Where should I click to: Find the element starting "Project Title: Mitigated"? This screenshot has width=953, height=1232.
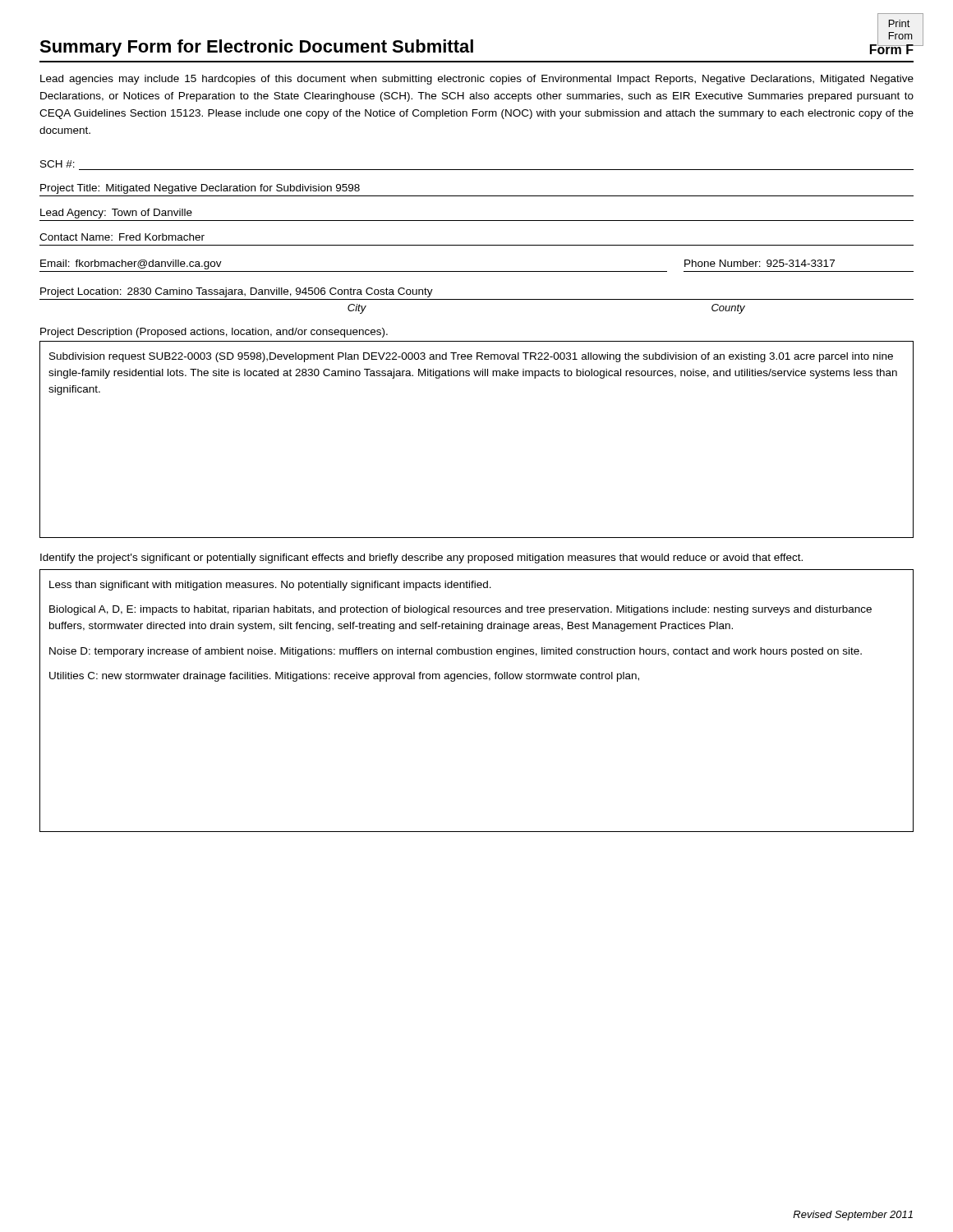click(476, 187)
